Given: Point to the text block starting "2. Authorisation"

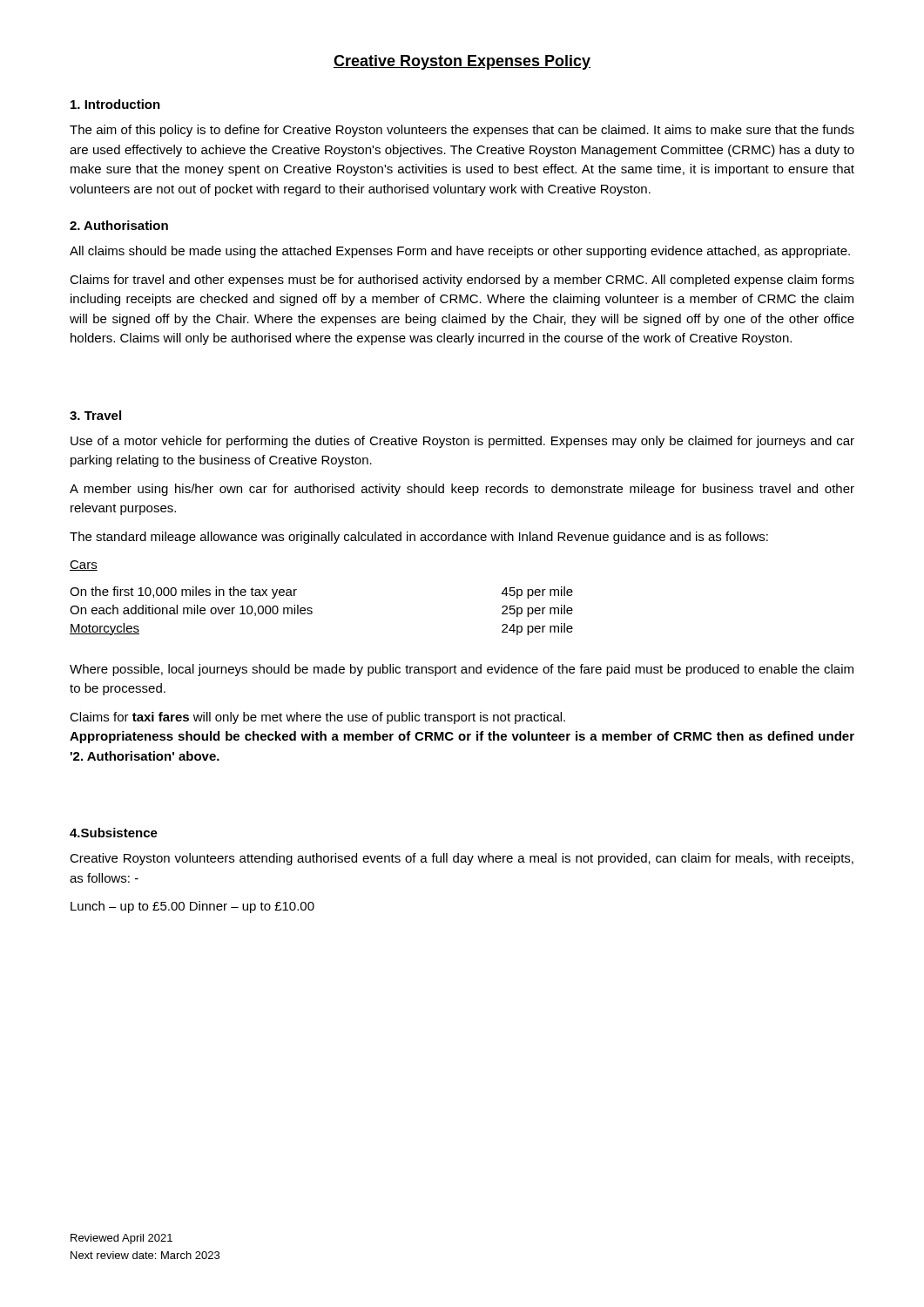Looking at the screenshot, I should tap(119, 225).
